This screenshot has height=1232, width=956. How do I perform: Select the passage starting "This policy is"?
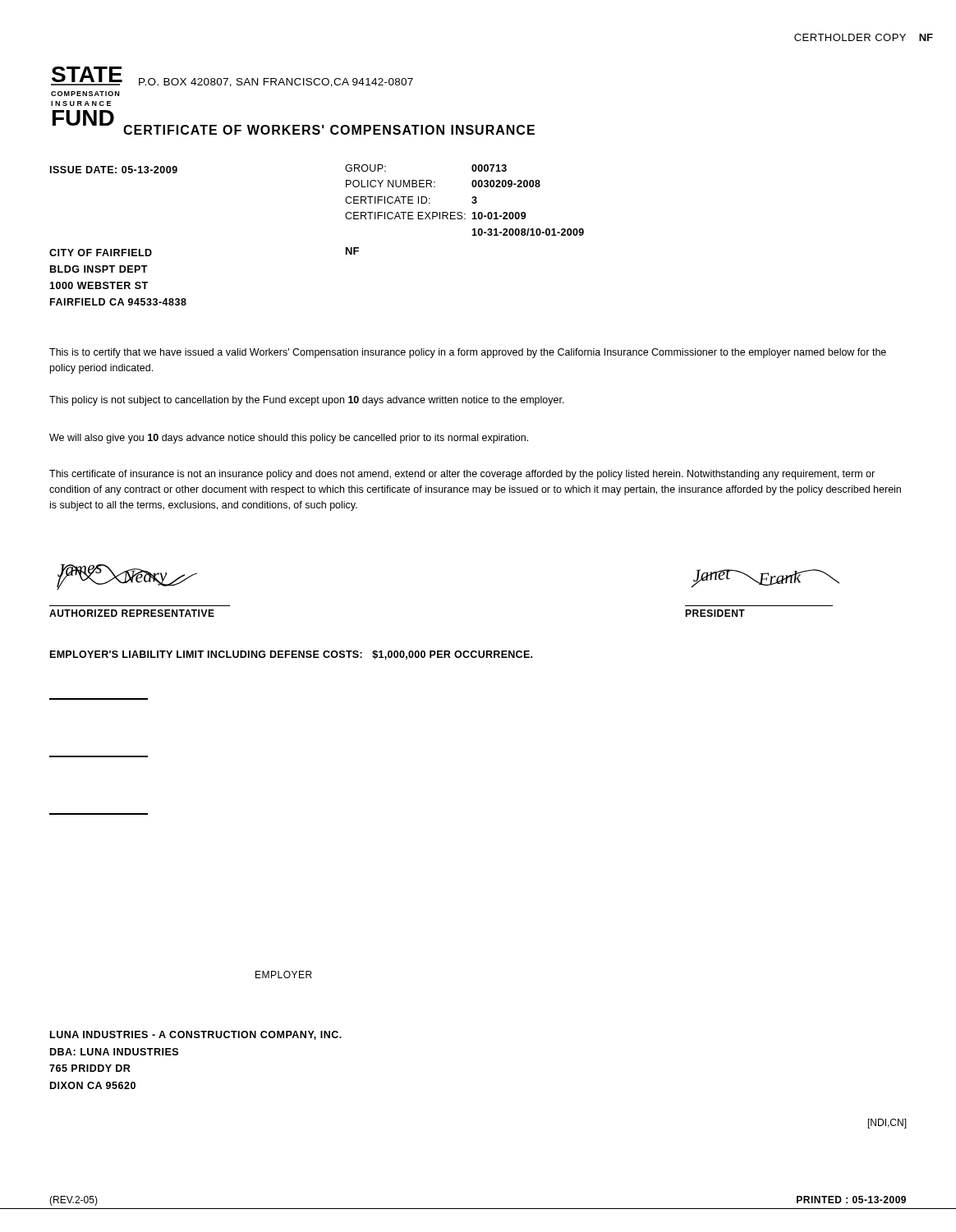(x=307, y=400)
